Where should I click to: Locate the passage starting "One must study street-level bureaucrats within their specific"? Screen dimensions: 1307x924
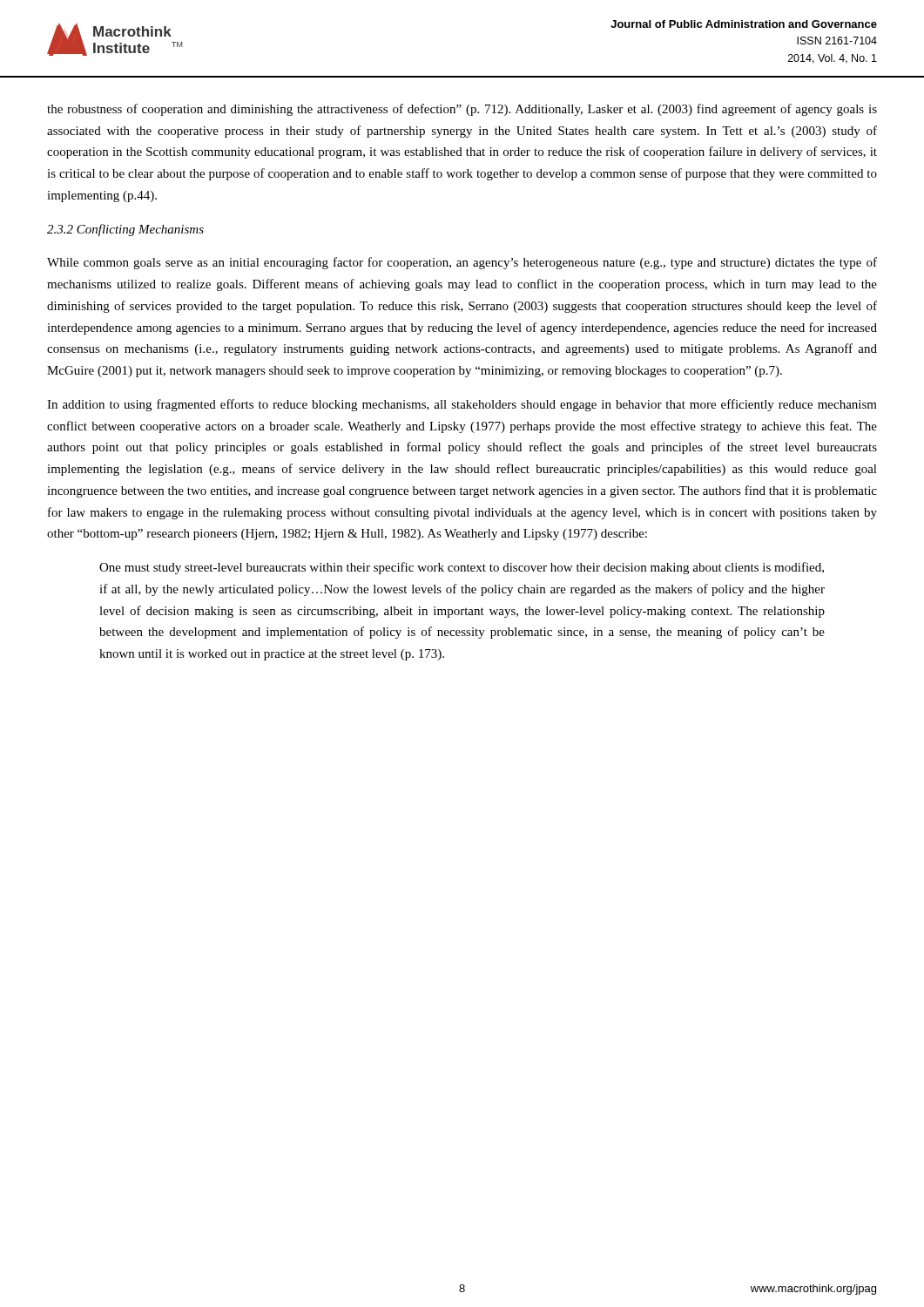(x=462, y=611)
